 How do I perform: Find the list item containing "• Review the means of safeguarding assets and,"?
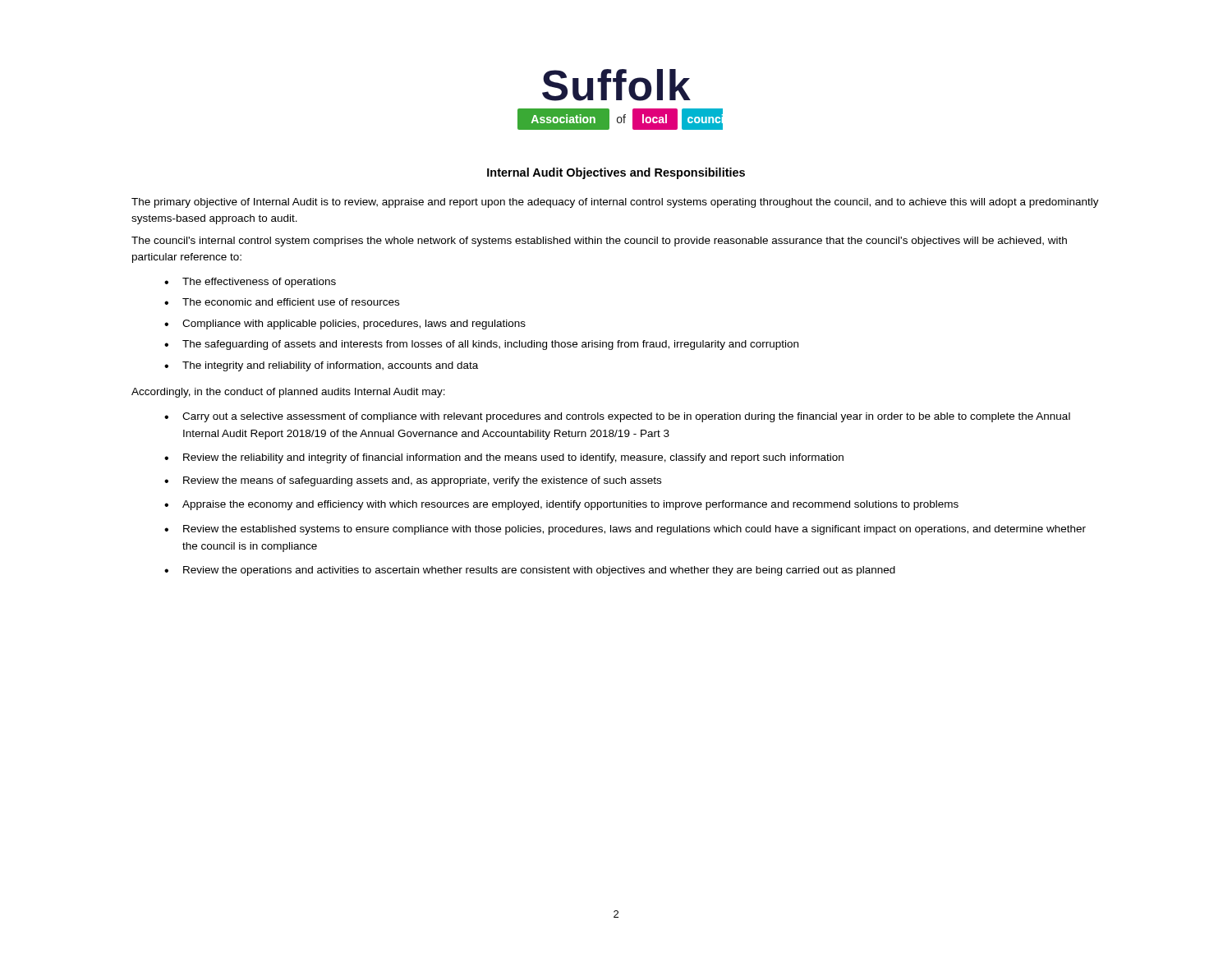click(x=632, y=482)
